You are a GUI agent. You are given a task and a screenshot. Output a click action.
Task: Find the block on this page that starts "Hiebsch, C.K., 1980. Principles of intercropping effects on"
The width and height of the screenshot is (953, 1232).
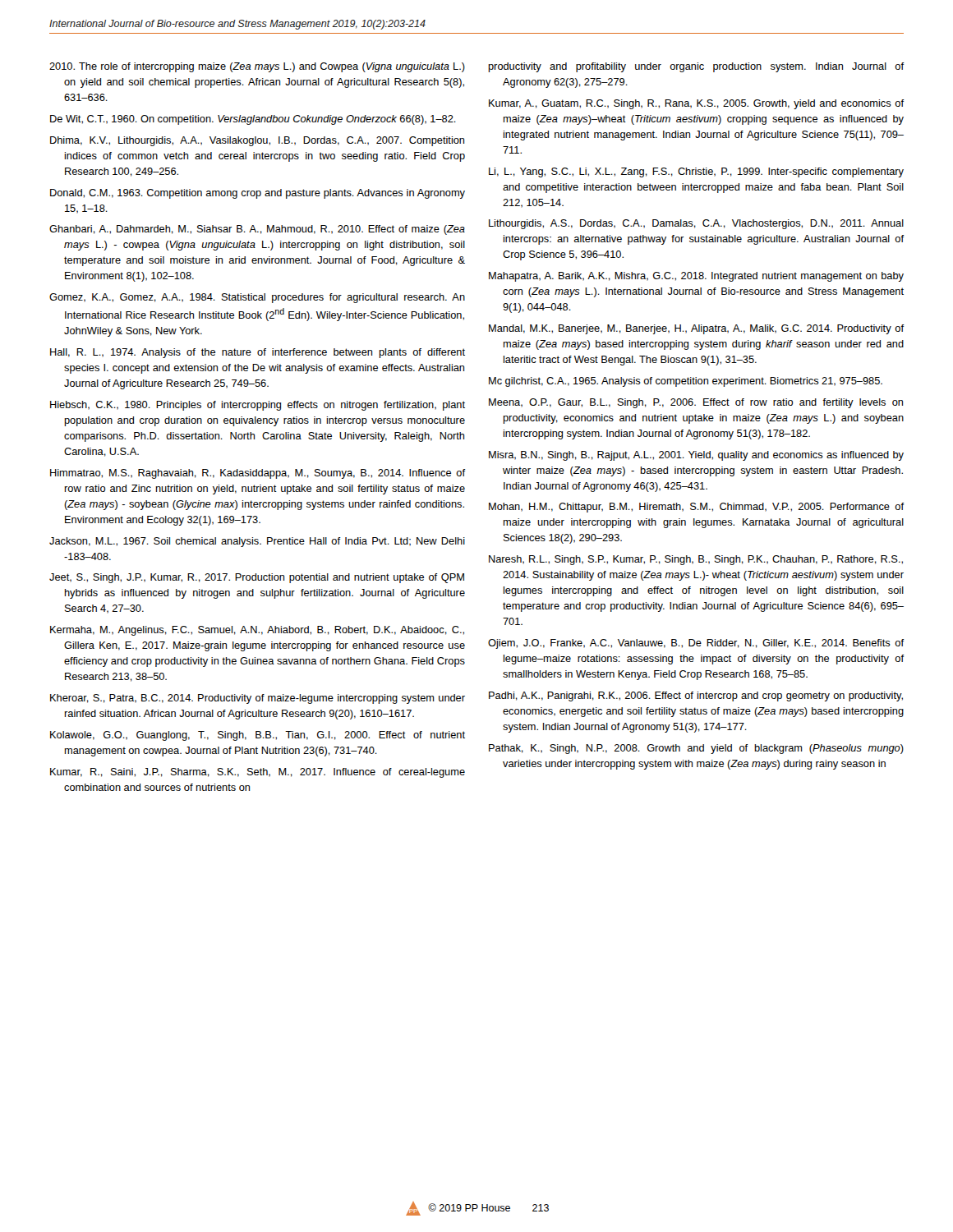[x=257, y=428]
